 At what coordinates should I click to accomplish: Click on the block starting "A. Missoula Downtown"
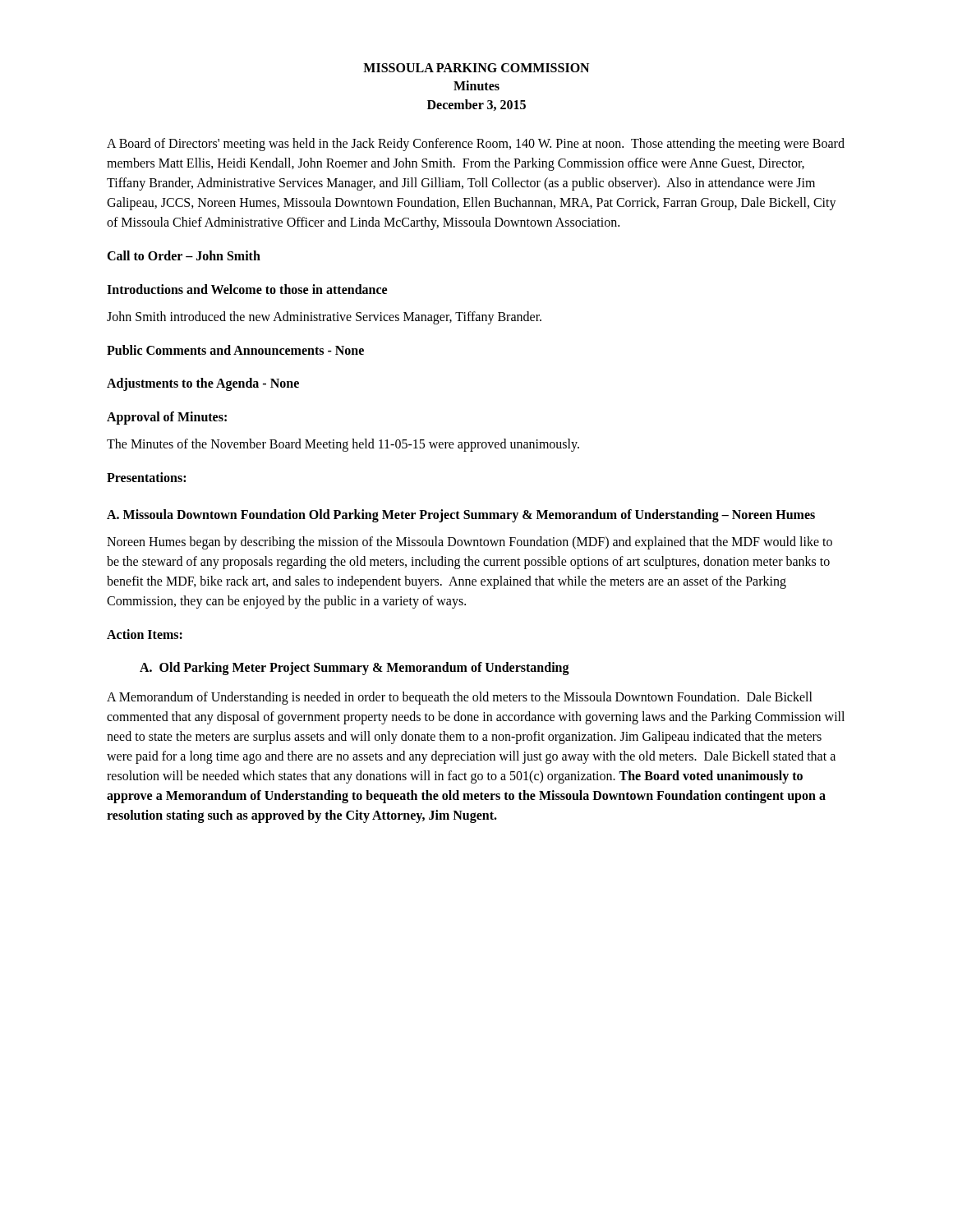pos(461,514)
